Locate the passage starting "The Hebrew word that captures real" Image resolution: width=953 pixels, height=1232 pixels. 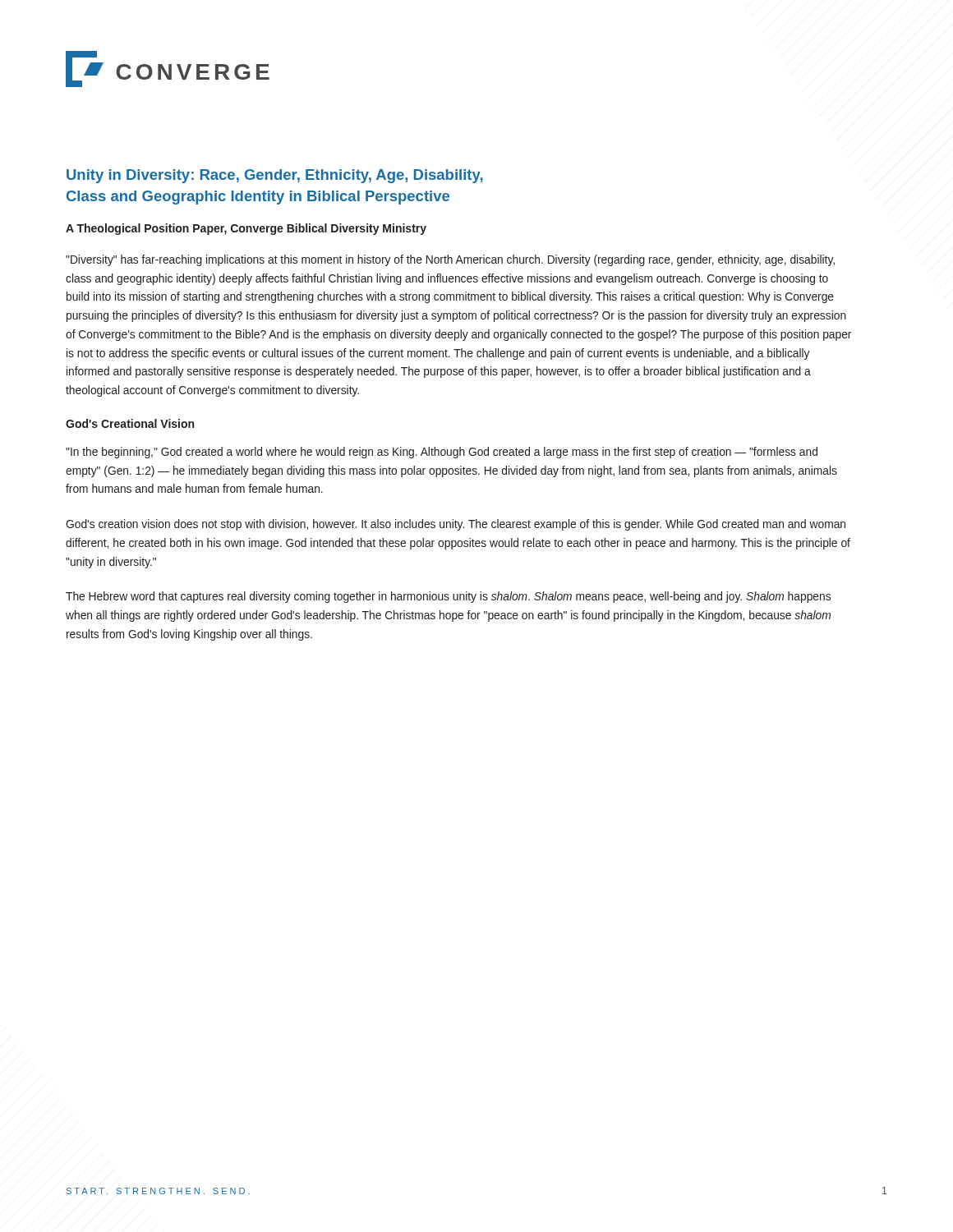pyautogui.click(x=460, y=616)
